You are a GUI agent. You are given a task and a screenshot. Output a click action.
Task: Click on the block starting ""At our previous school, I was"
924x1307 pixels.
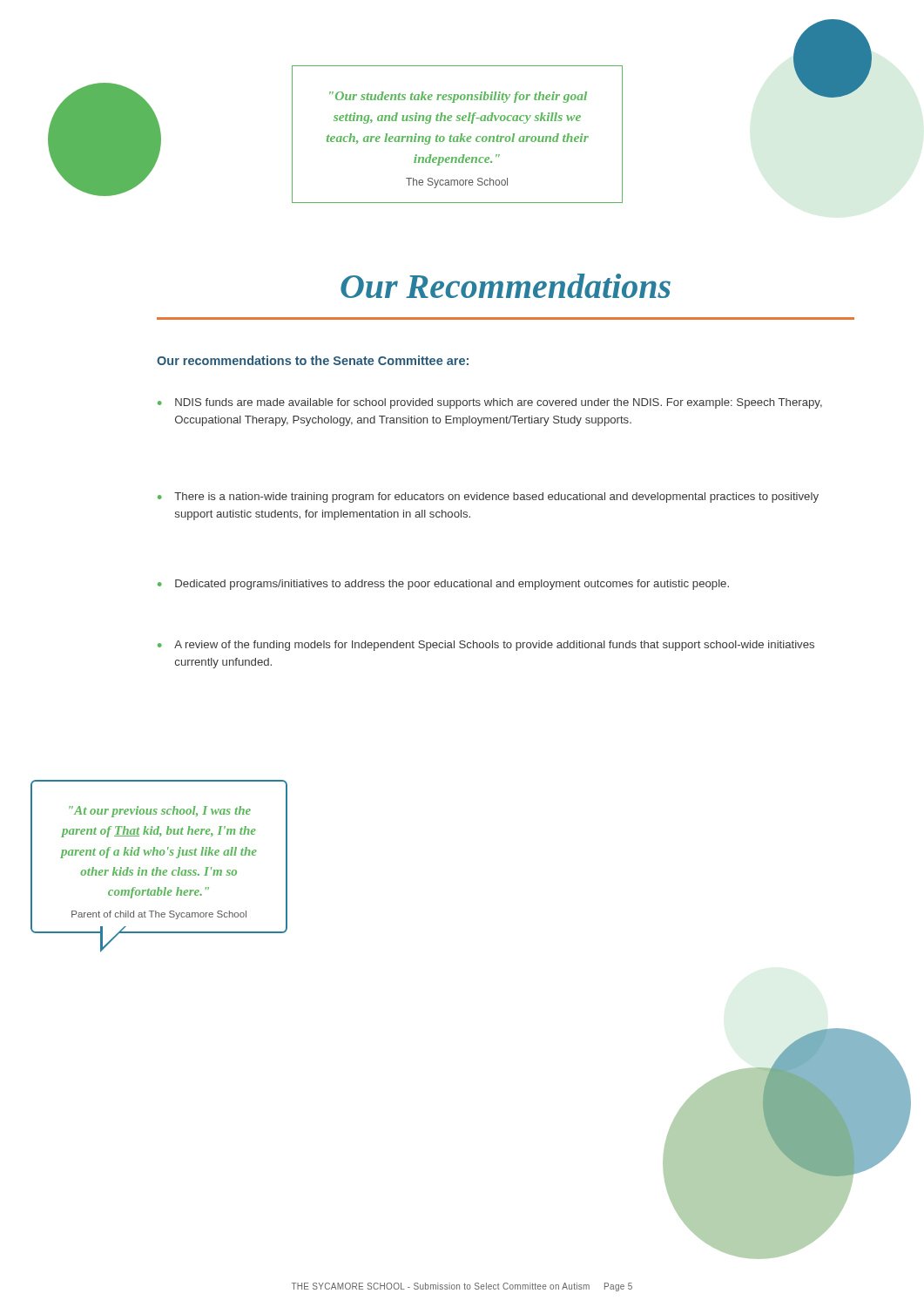pos(159,867)
